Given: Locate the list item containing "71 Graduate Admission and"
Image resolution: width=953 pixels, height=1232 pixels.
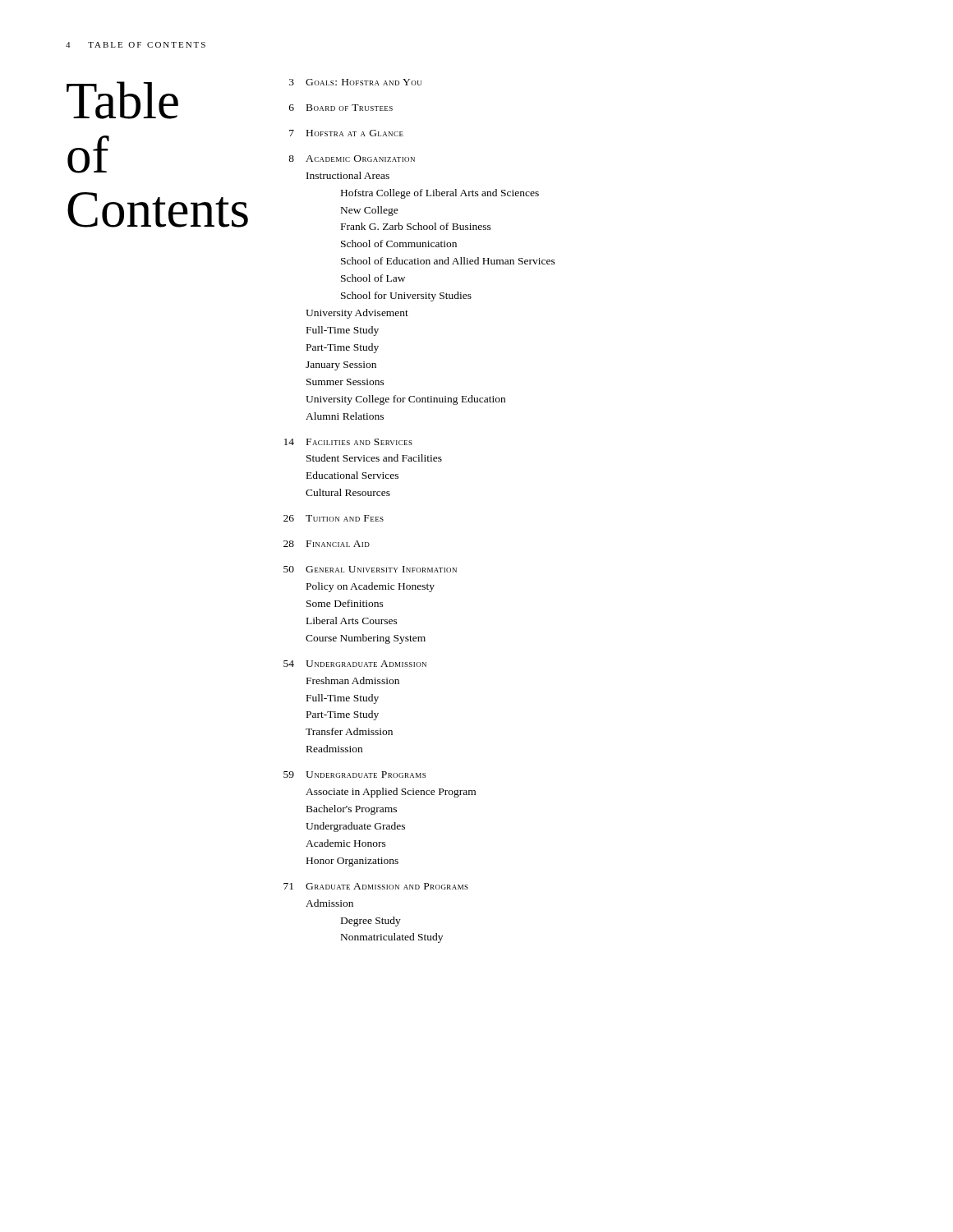Looking at the screenshot, I should (x=376, y=886).
